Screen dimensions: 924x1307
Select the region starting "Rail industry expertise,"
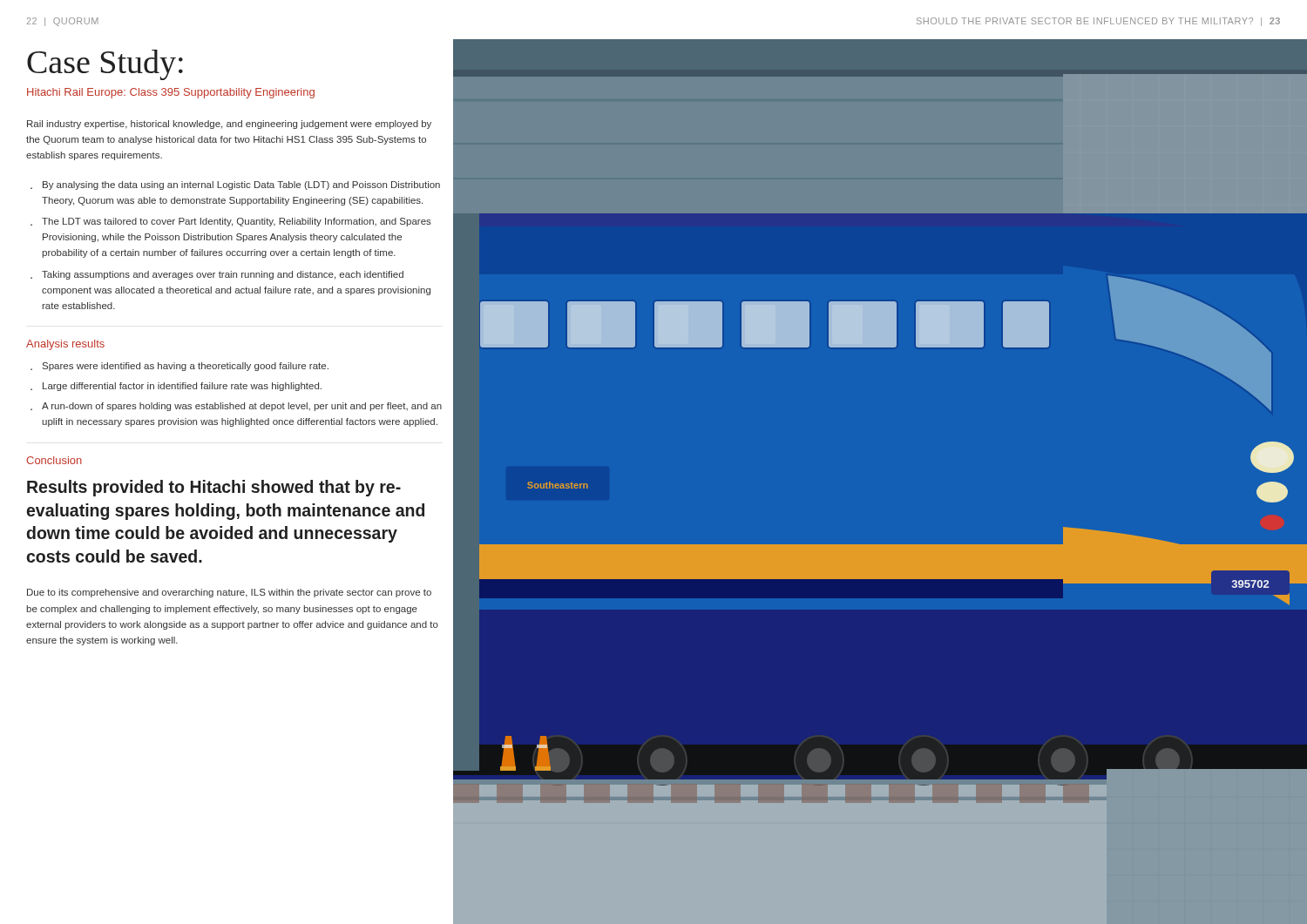tap(229, 139)
